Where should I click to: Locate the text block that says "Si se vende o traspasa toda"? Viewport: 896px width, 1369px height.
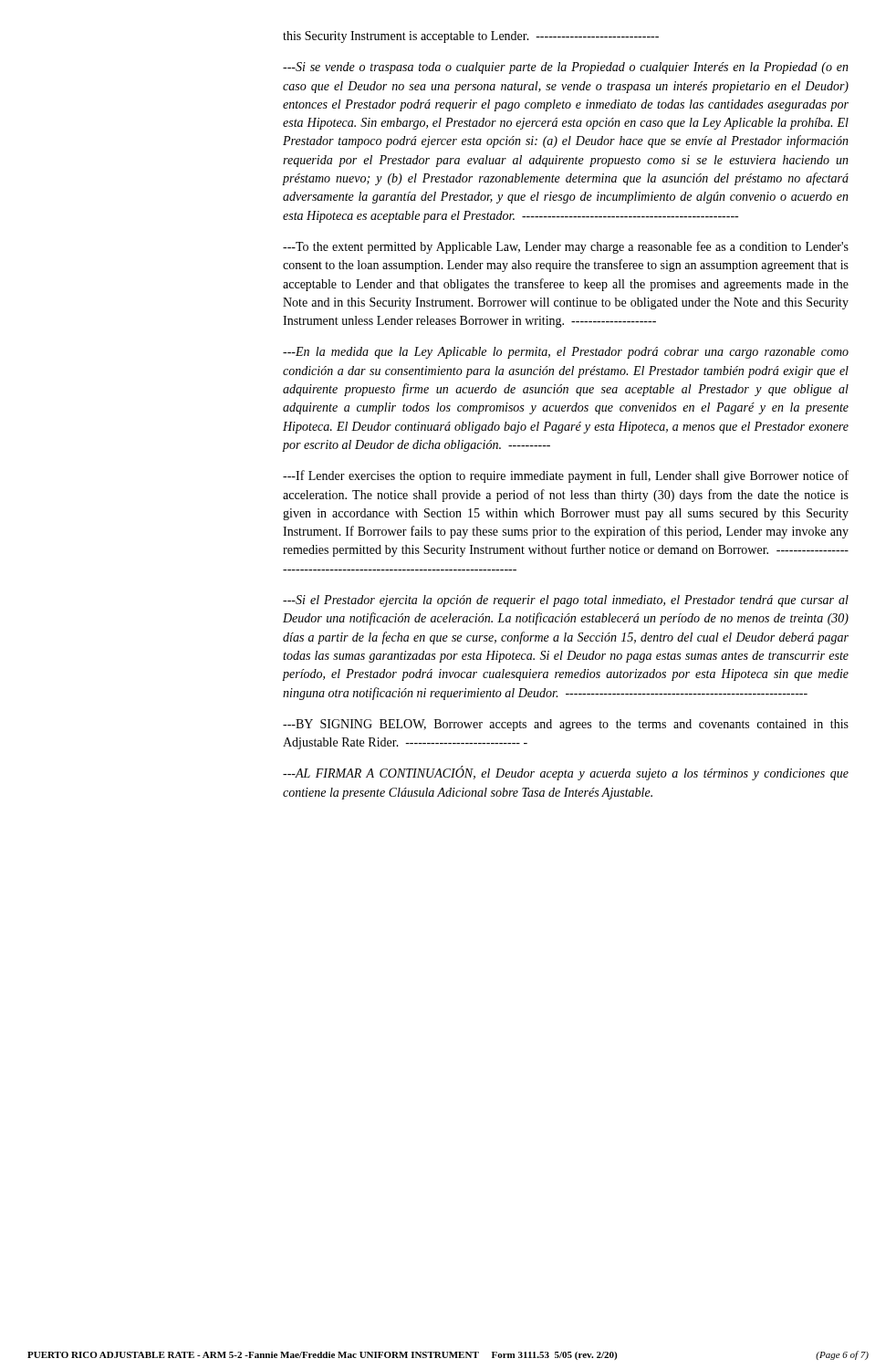(566, 141)
